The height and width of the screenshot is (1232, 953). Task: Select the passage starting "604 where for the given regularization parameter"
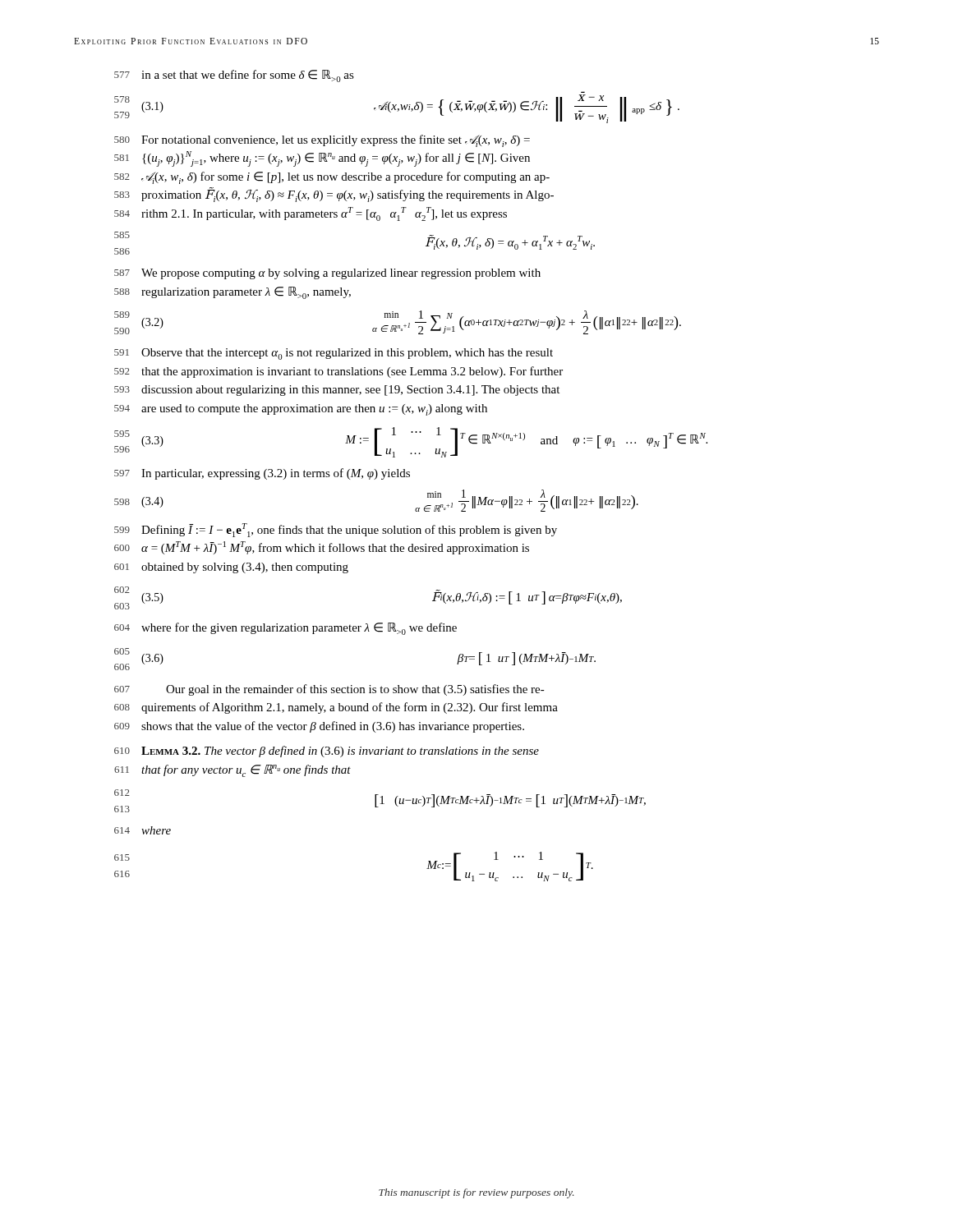point(285,629)
